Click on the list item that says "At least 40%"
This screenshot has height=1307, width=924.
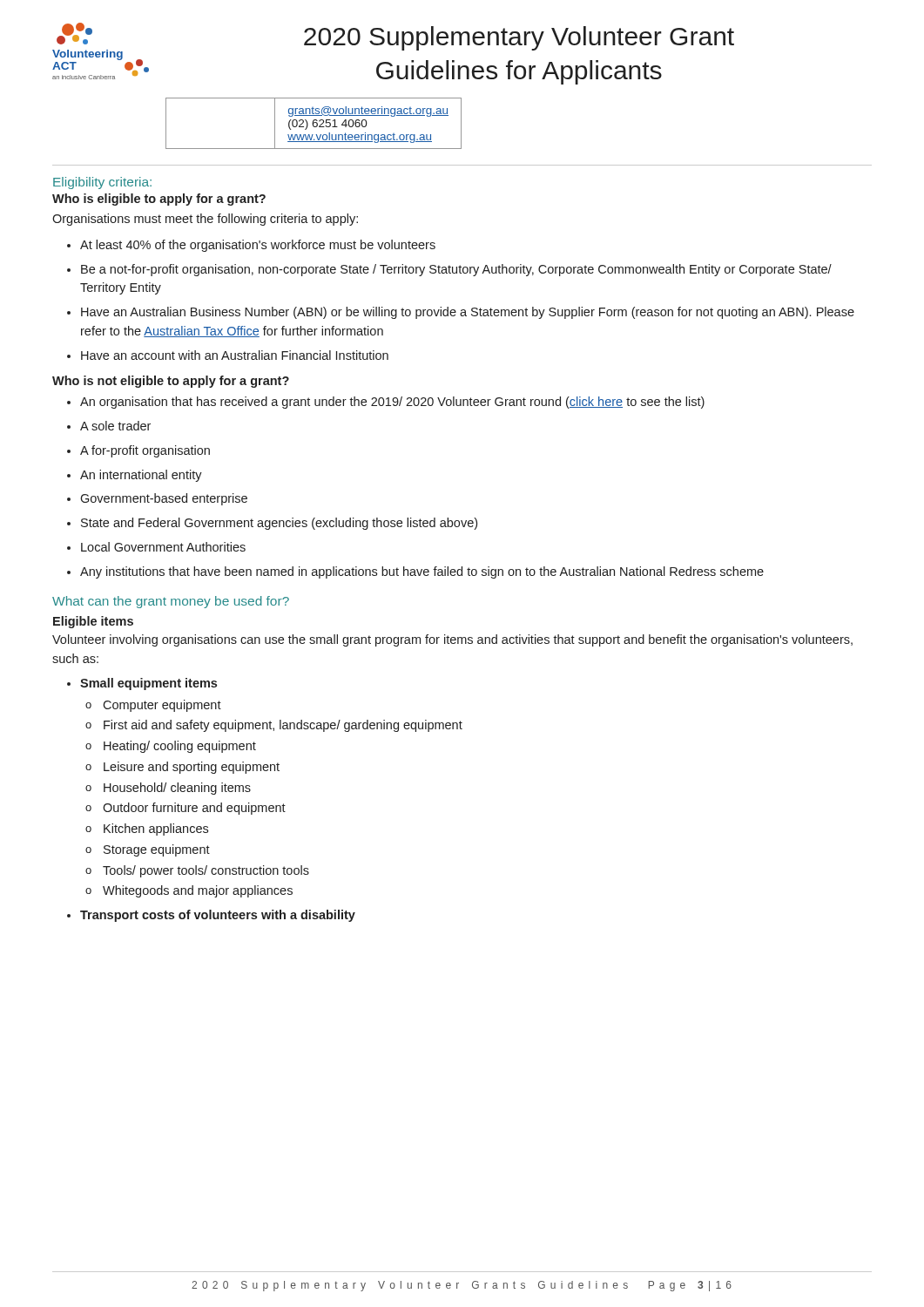tap(258, 245)
